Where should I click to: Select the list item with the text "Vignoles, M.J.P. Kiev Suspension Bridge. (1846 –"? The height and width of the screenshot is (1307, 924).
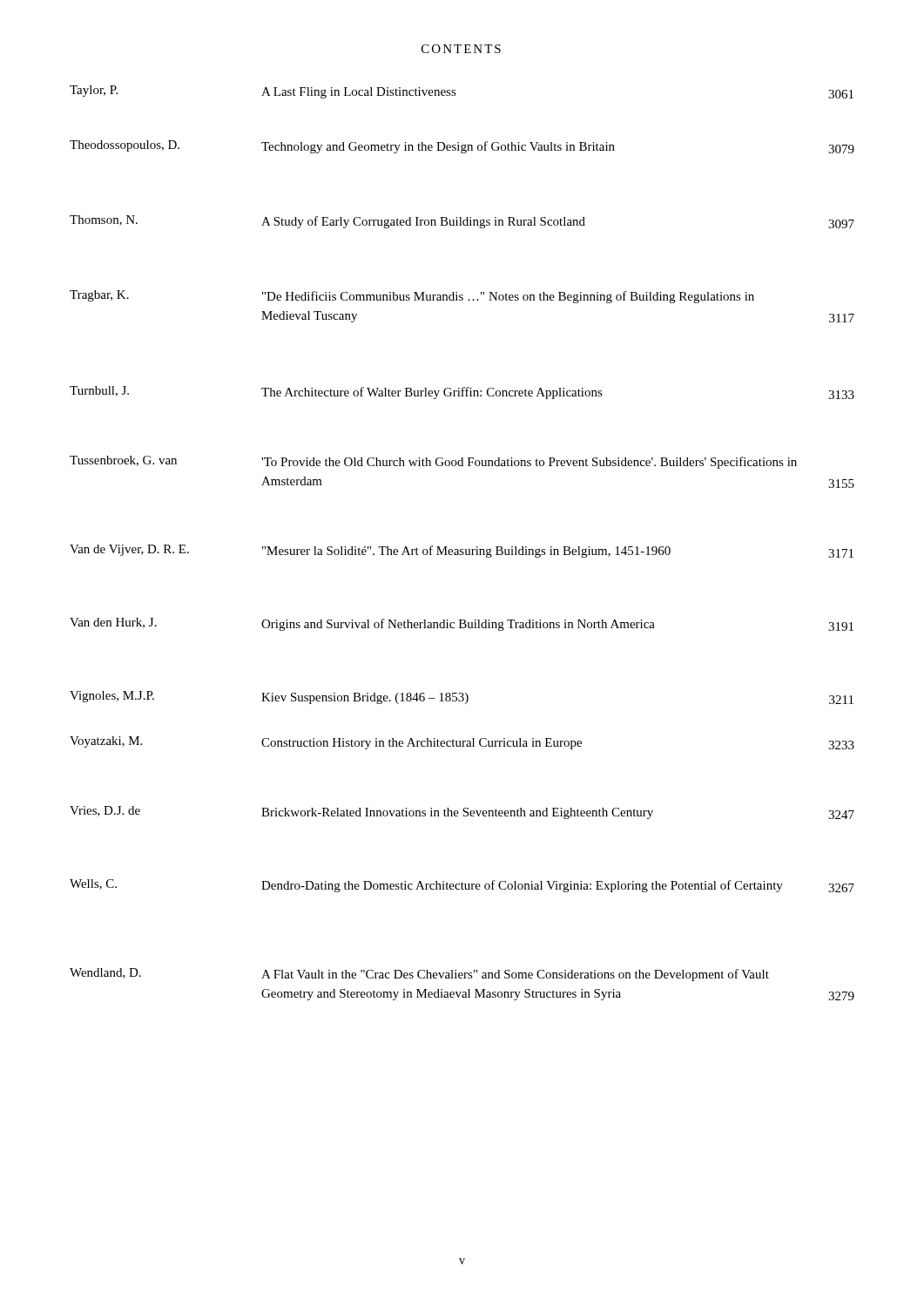point(462,698)
